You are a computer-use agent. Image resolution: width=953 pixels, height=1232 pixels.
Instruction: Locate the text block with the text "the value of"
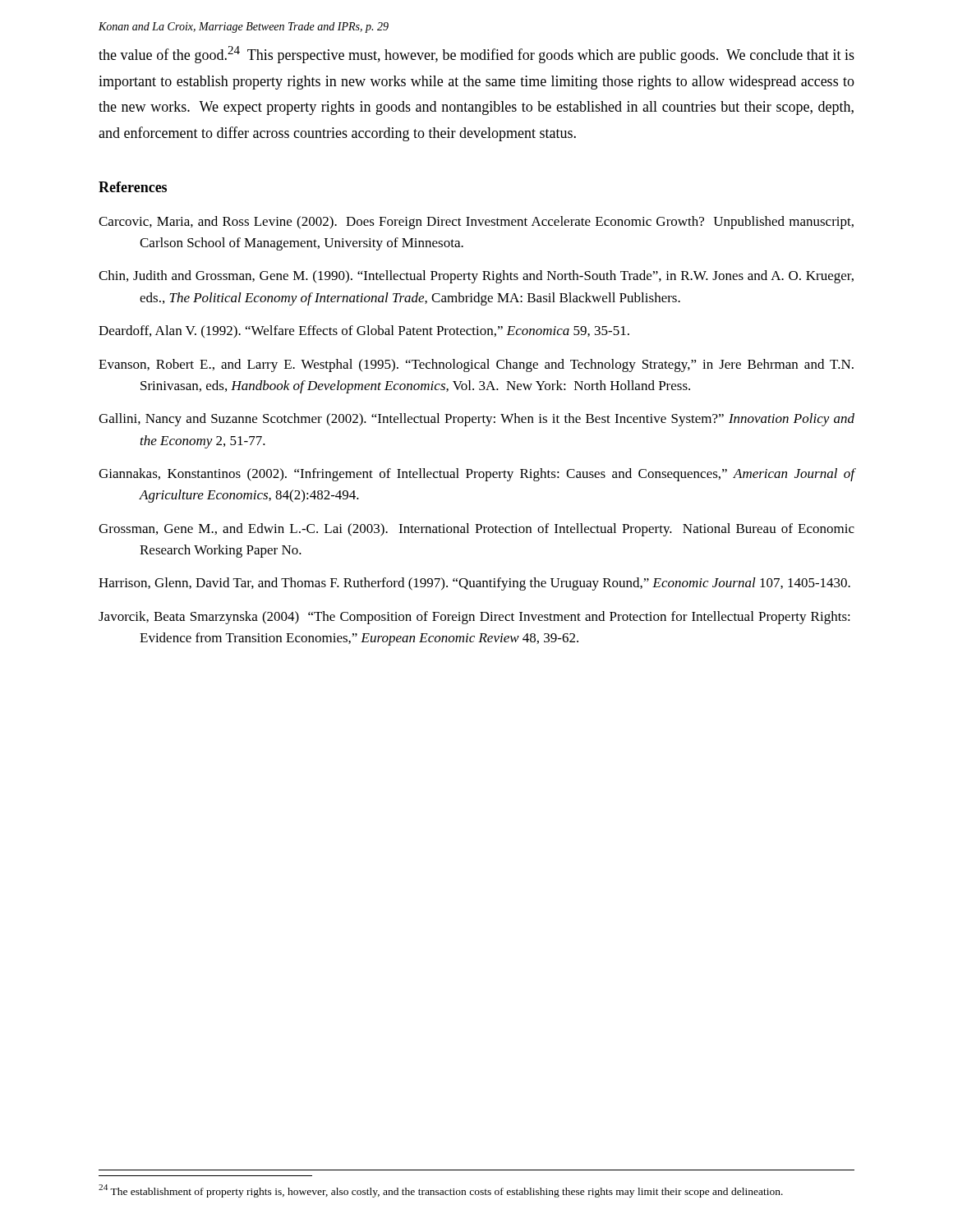click(x=476, y=92)
